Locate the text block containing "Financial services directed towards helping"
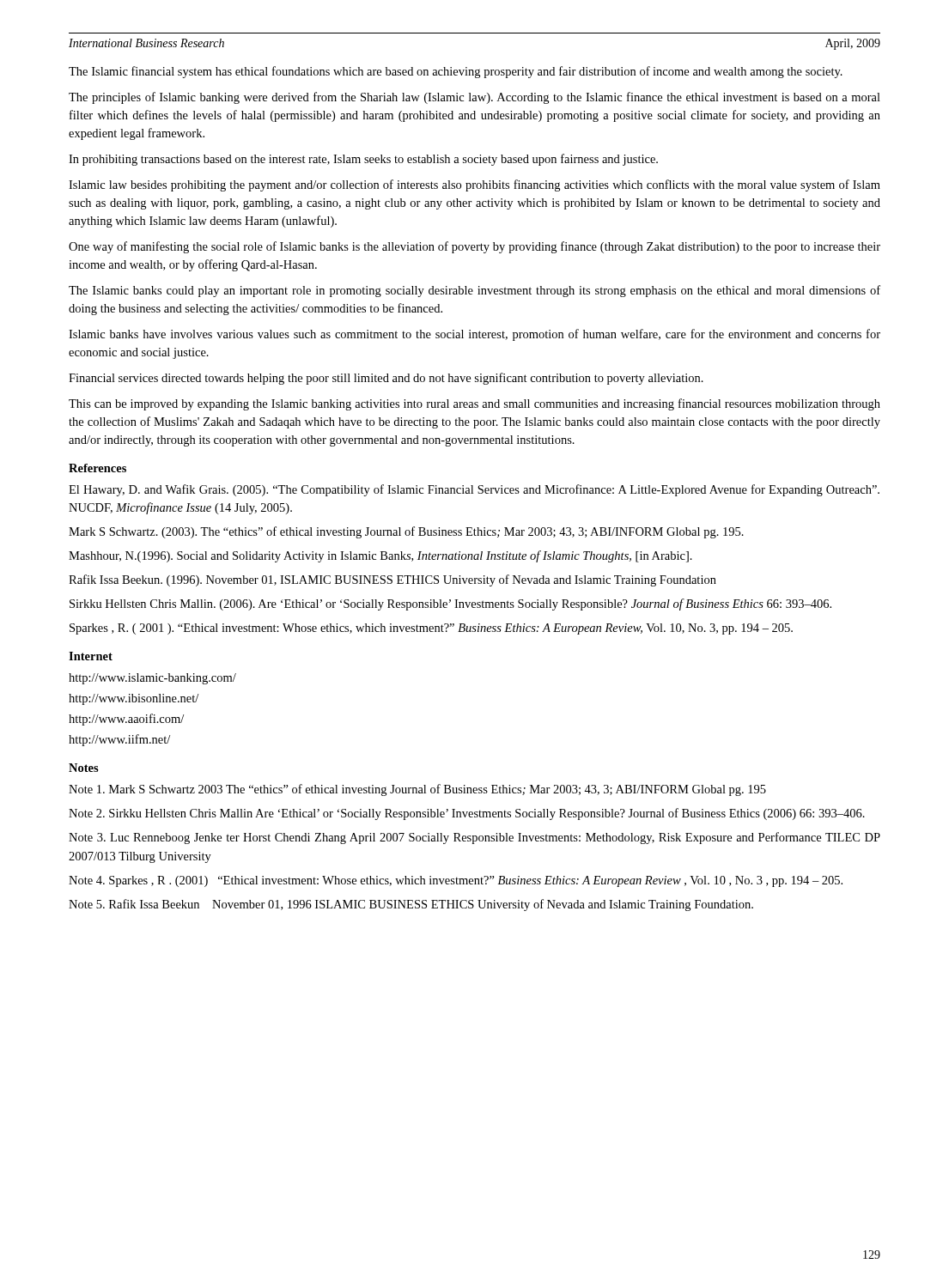The width and height of the screenshot is (949, 1288). 386,378
